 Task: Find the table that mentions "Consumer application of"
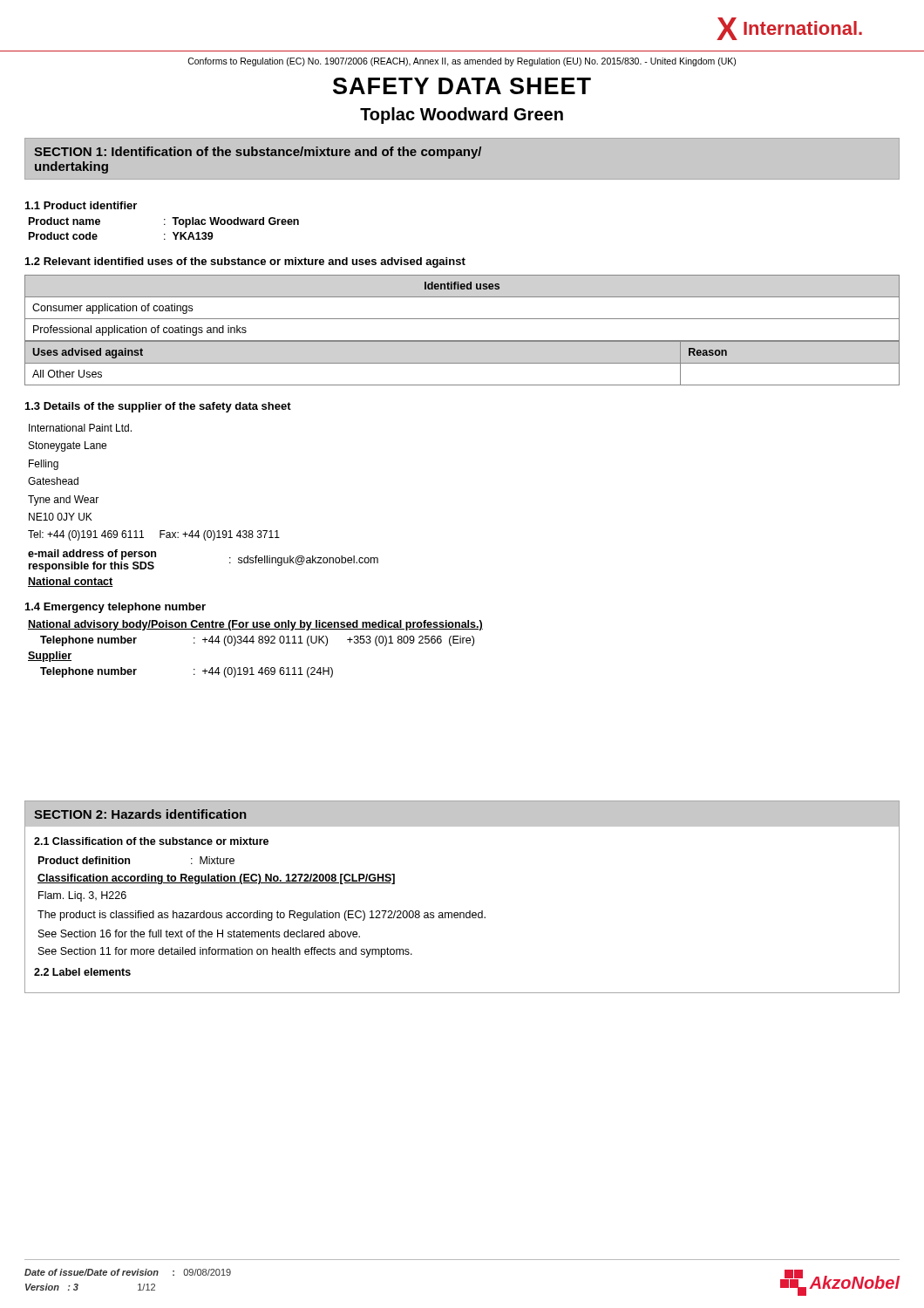462,308
